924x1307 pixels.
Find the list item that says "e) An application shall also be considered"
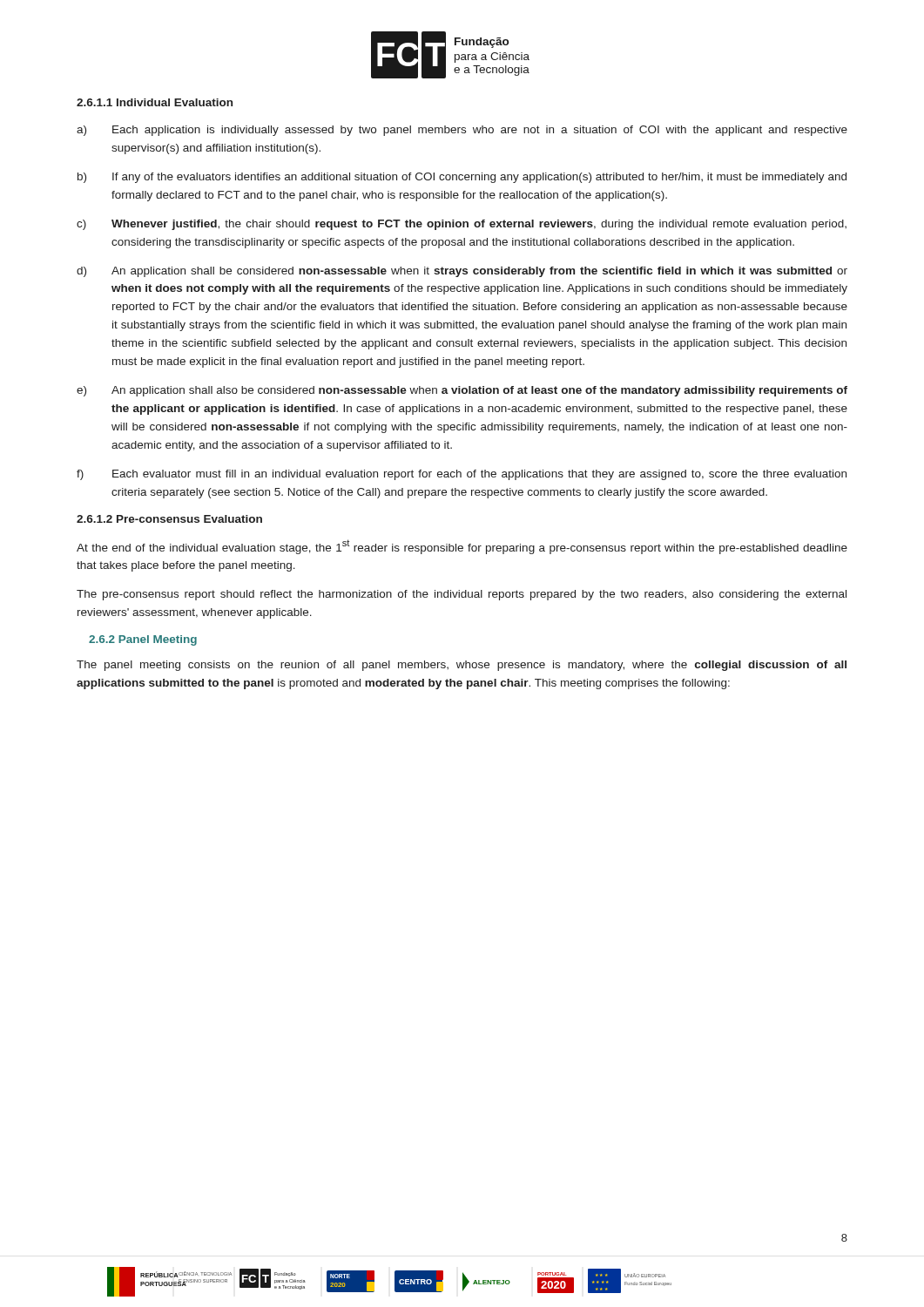pos(462,418)
